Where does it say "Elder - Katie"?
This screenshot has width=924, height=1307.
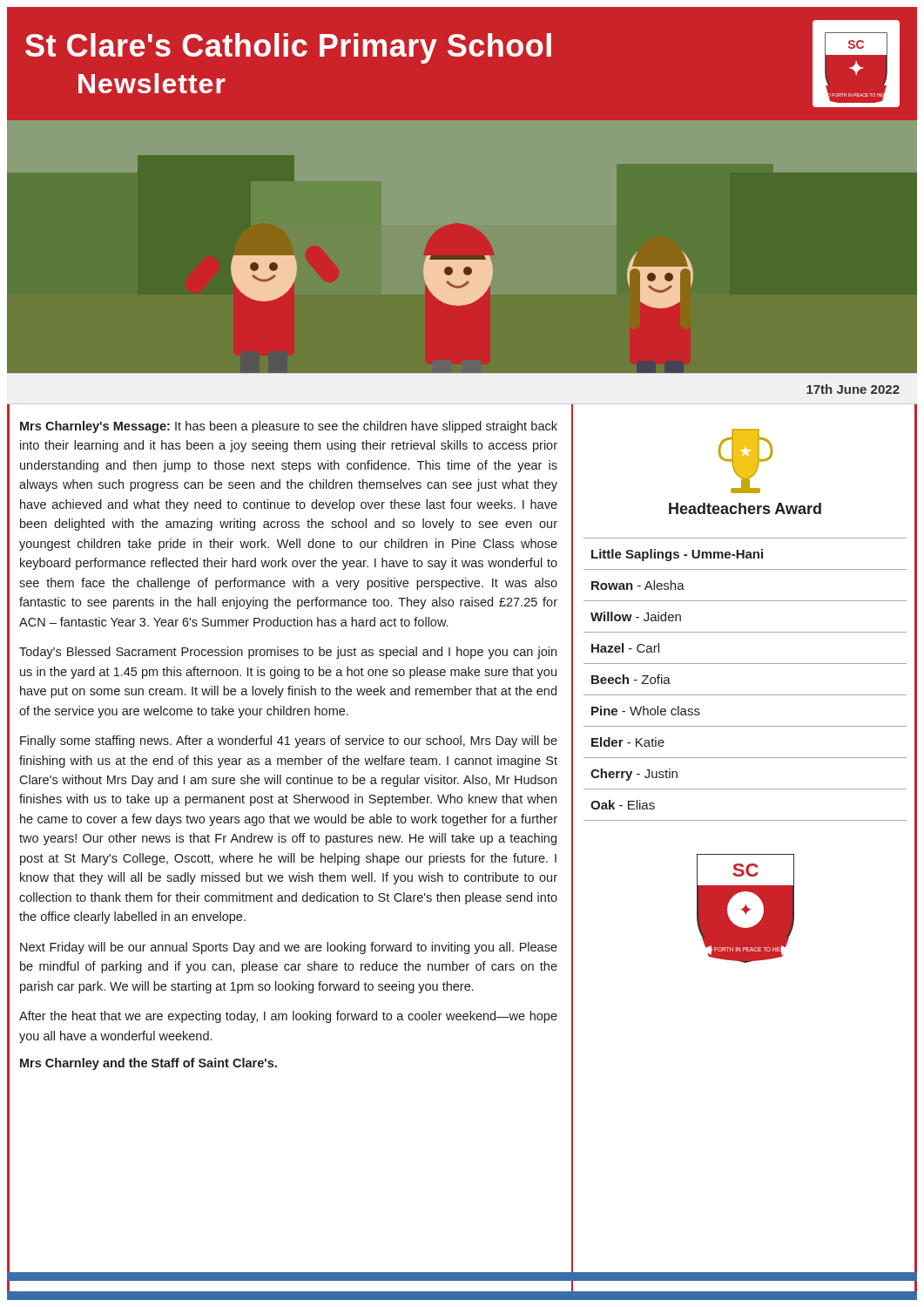627,742
